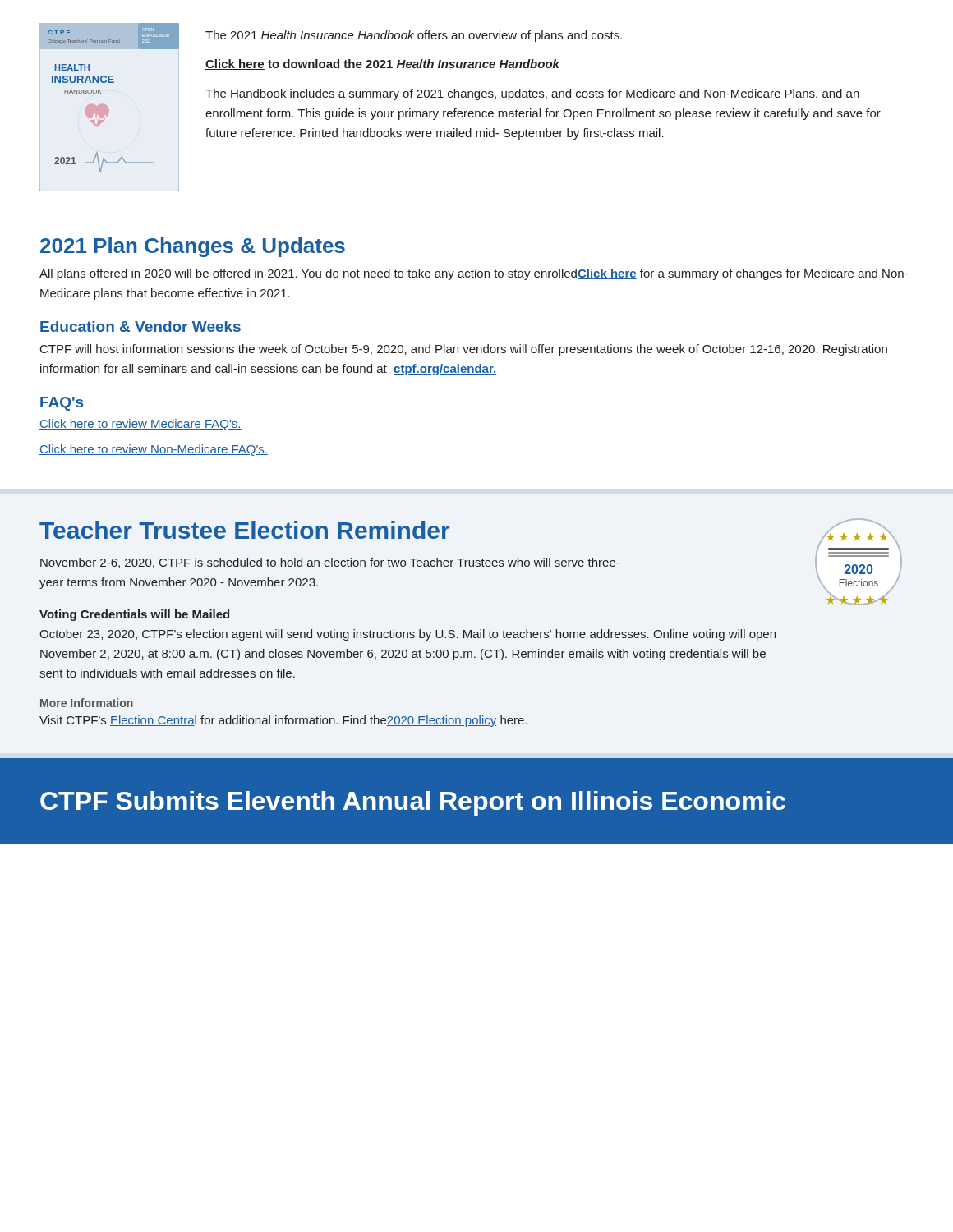Locate the text block starting "The Handbook includes a summary"
This screenshot has height=1232, width=953.
(x=543, y=113)
